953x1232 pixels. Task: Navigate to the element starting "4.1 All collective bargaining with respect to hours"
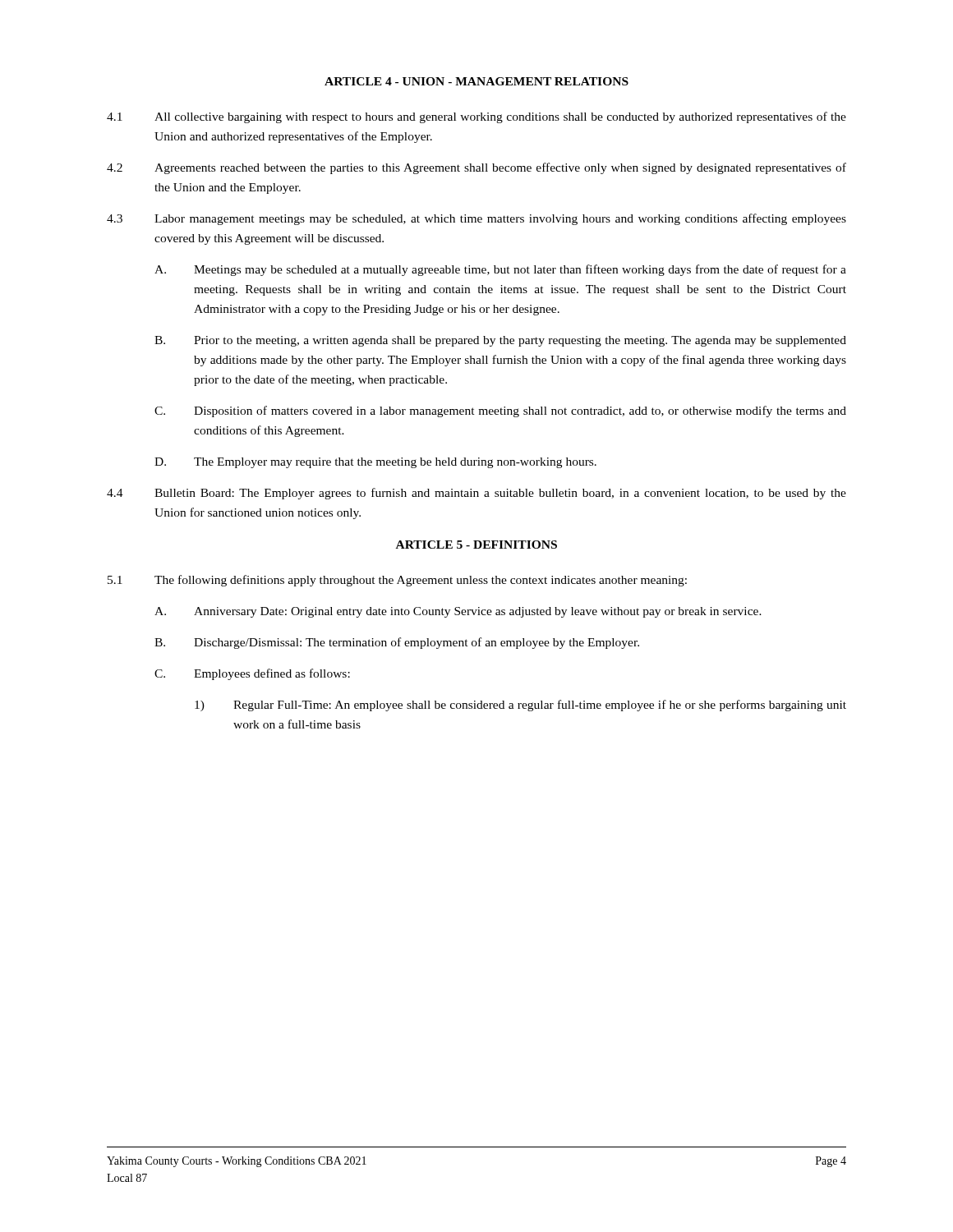point(476,127)
